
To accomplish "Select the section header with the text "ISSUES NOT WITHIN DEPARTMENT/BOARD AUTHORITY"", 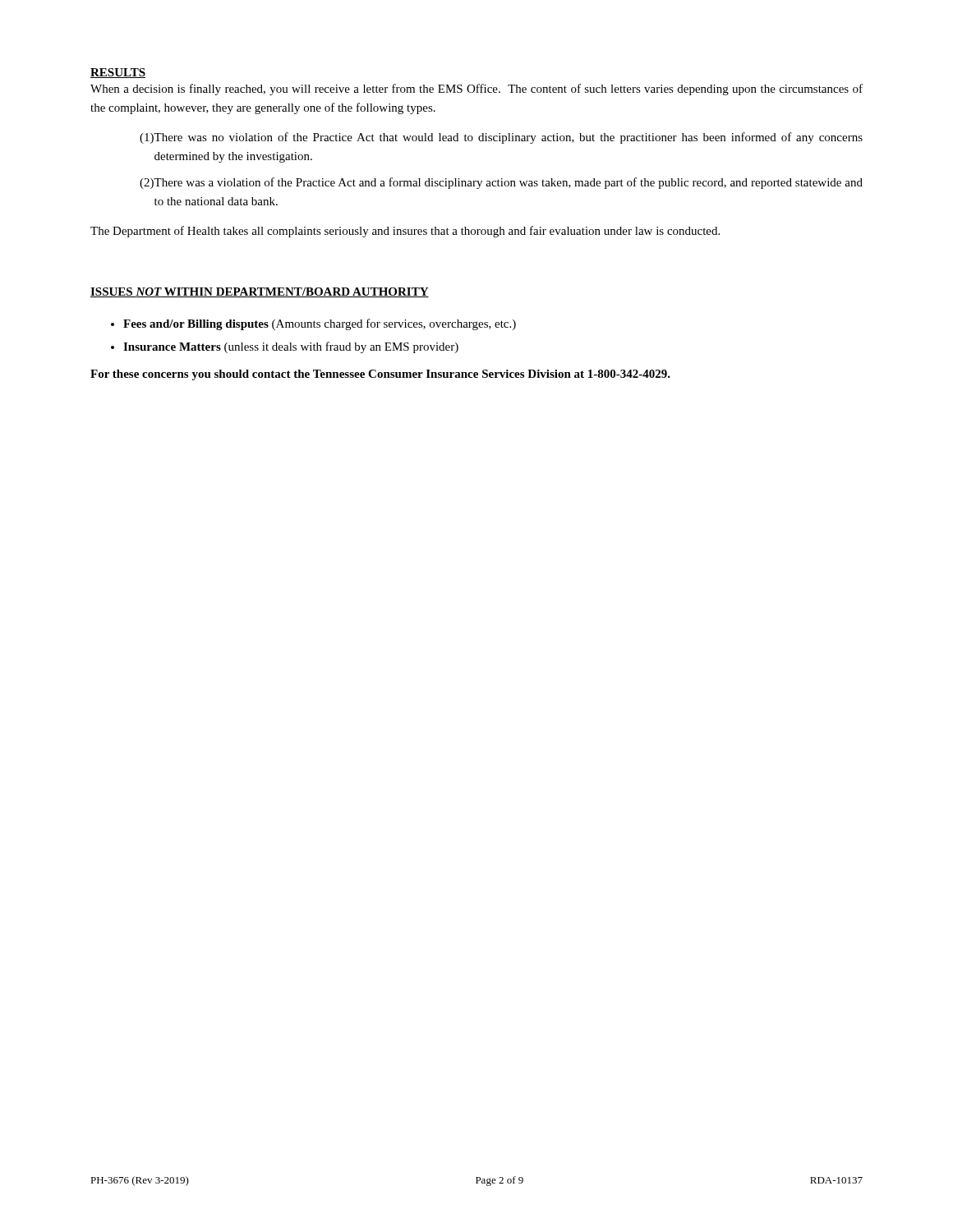I will (x=259, y=291).
